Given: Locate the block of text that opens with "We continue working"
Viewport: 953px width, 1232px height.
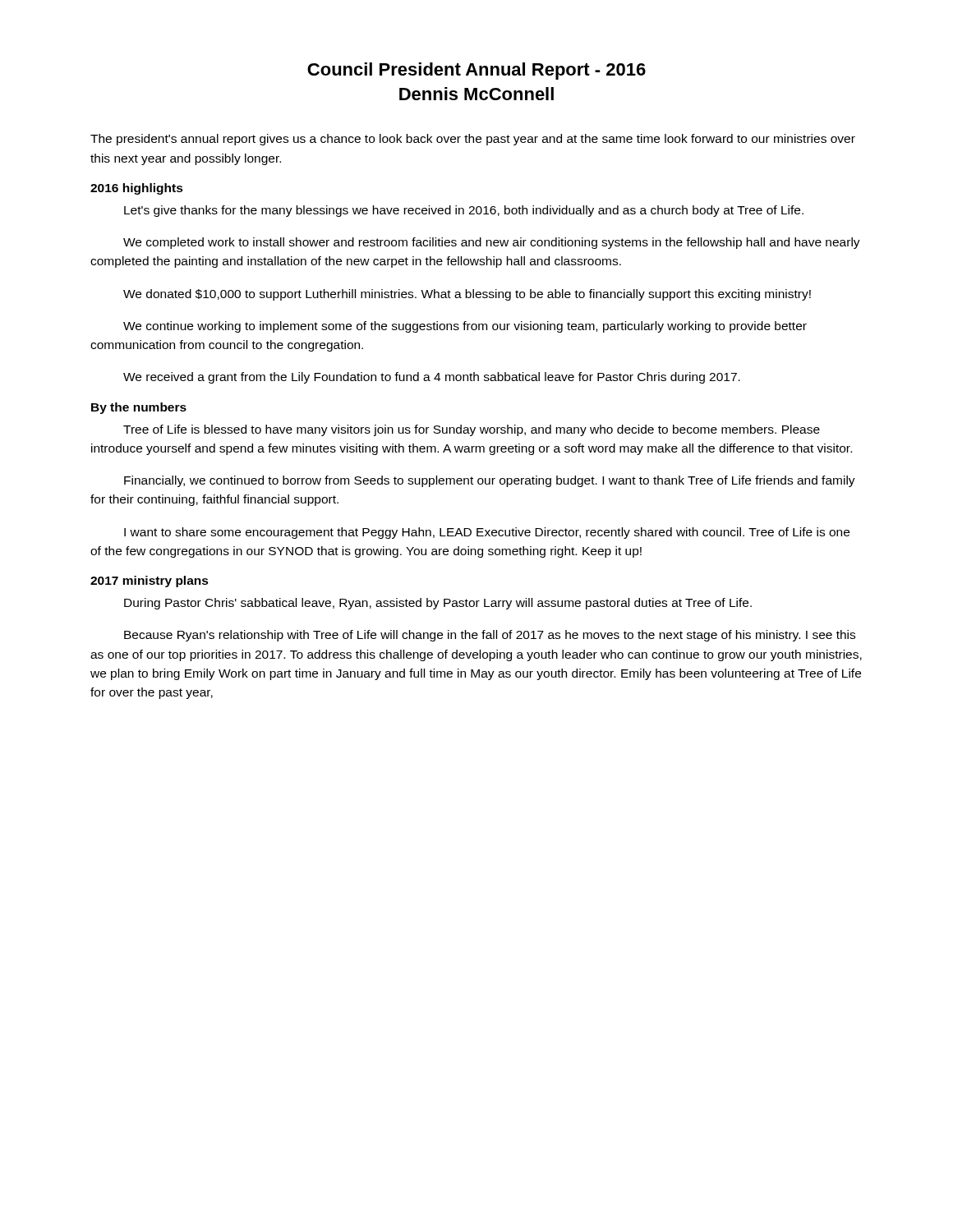Looking at the screenshot, I should (x=449, y=335).
